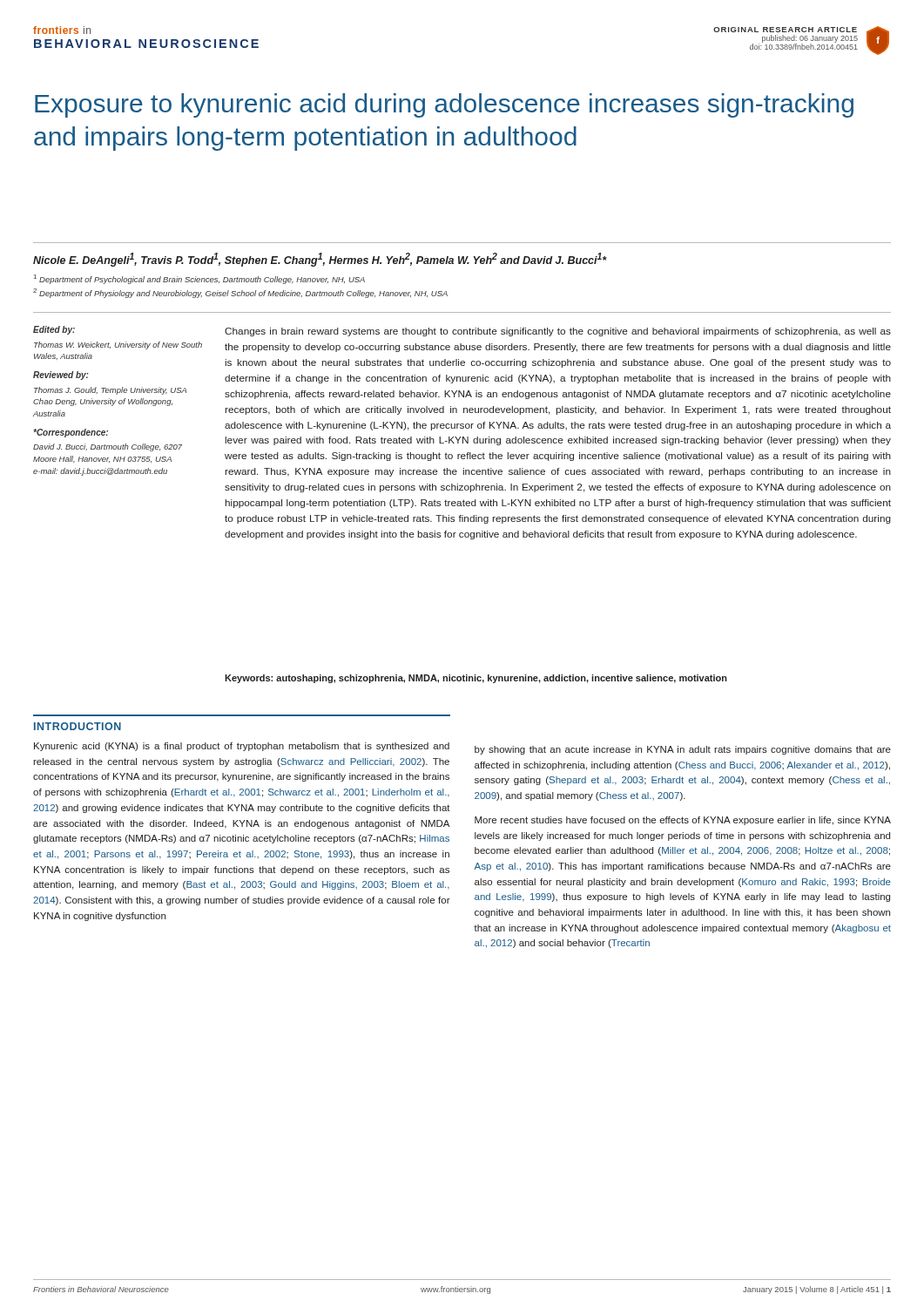The width and height of the screenshot is (924, 1307).
Task: Select the text block that says "Reviewed by: Thomas J. Gould, Temple University, USAChao"
Action: pyautogui.click(x=120, y=395)
